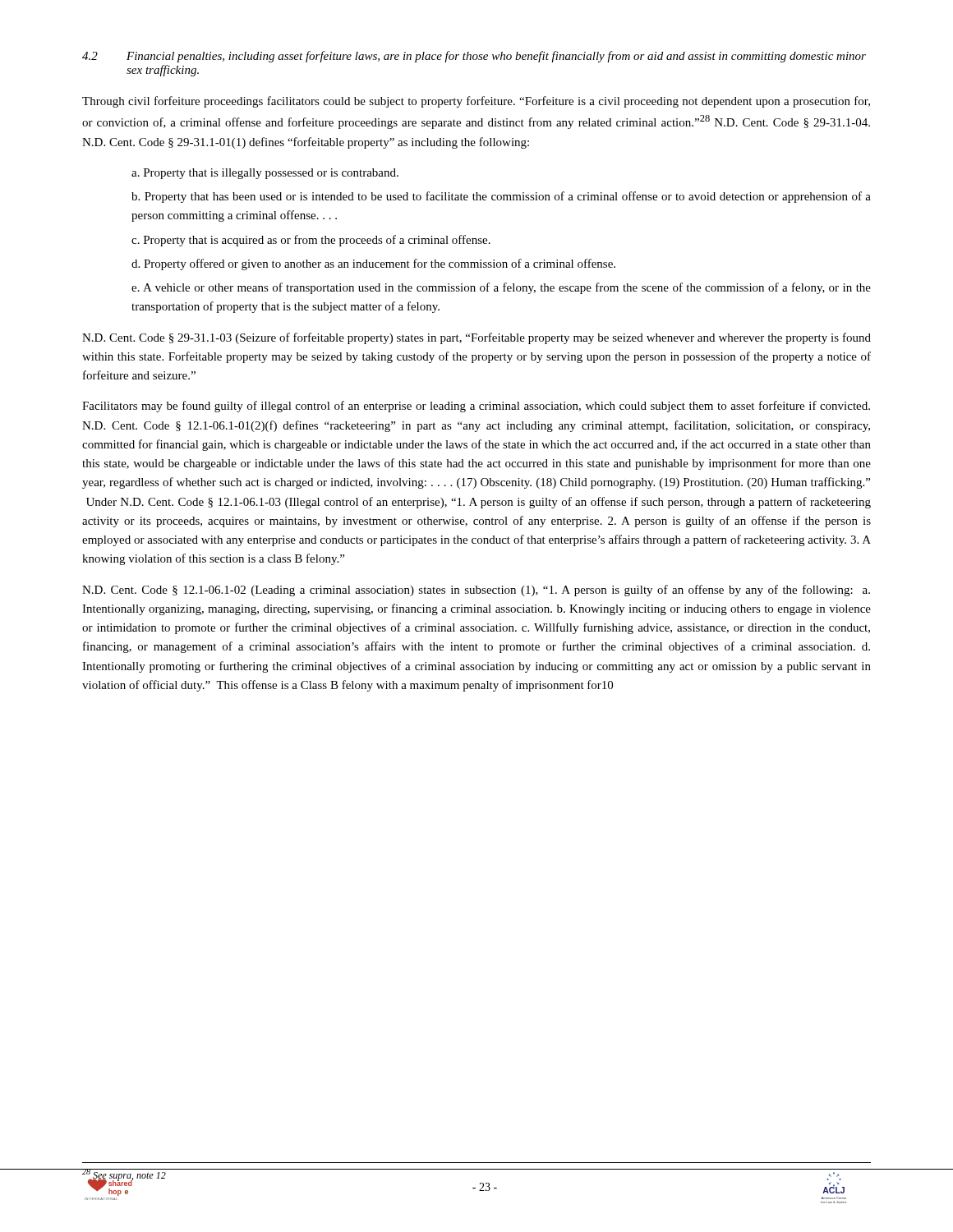The height and width of the screenshot is (1232, 953).
Task: Locate the block of text that opens with "N.D. Cent. Code § 29-31.1-03 (Seizure of forfeitable"
Action: click(x=476, y=356)
